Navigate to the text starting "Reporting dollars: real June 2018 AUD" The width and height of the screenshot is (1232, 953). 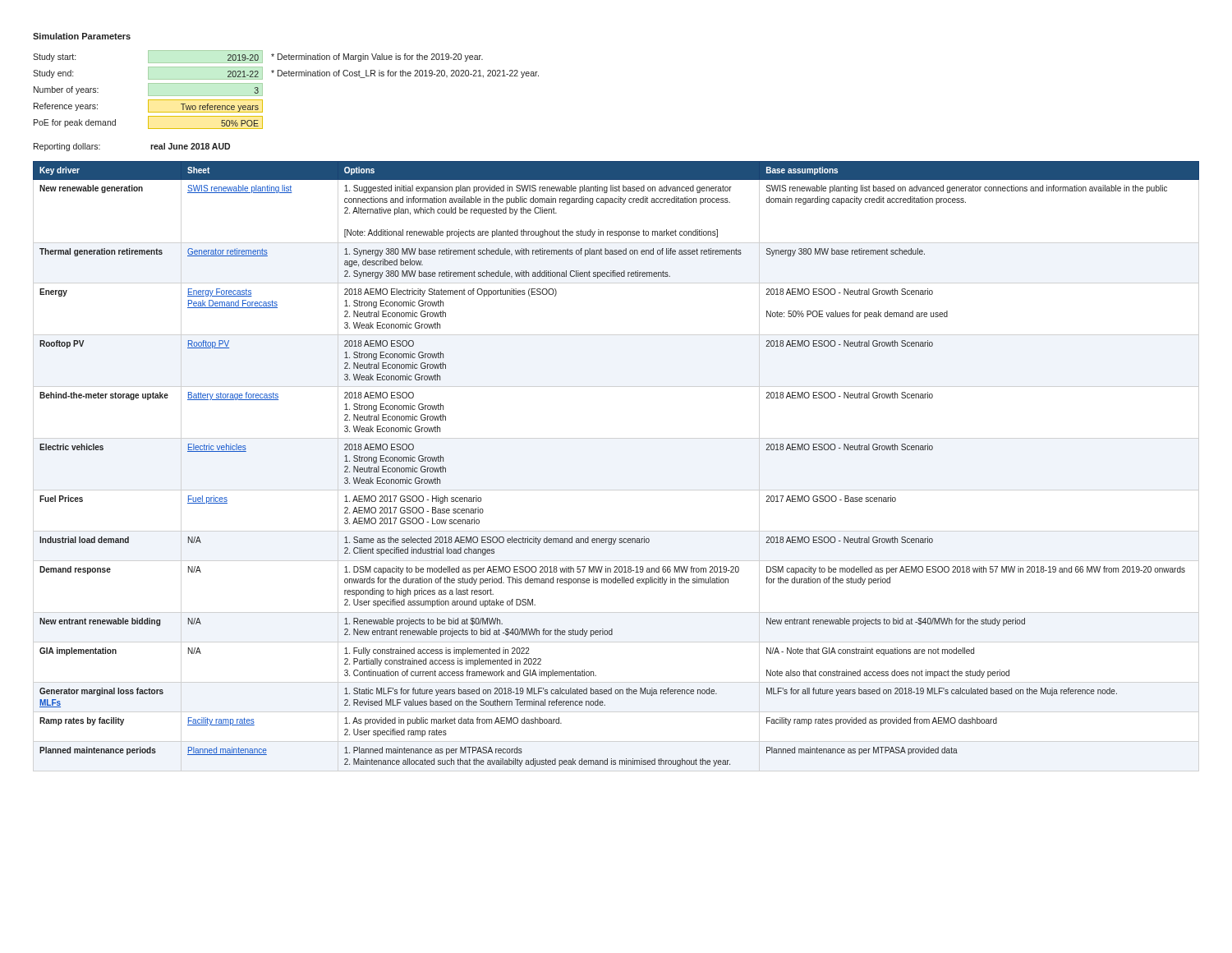point(67,146)
